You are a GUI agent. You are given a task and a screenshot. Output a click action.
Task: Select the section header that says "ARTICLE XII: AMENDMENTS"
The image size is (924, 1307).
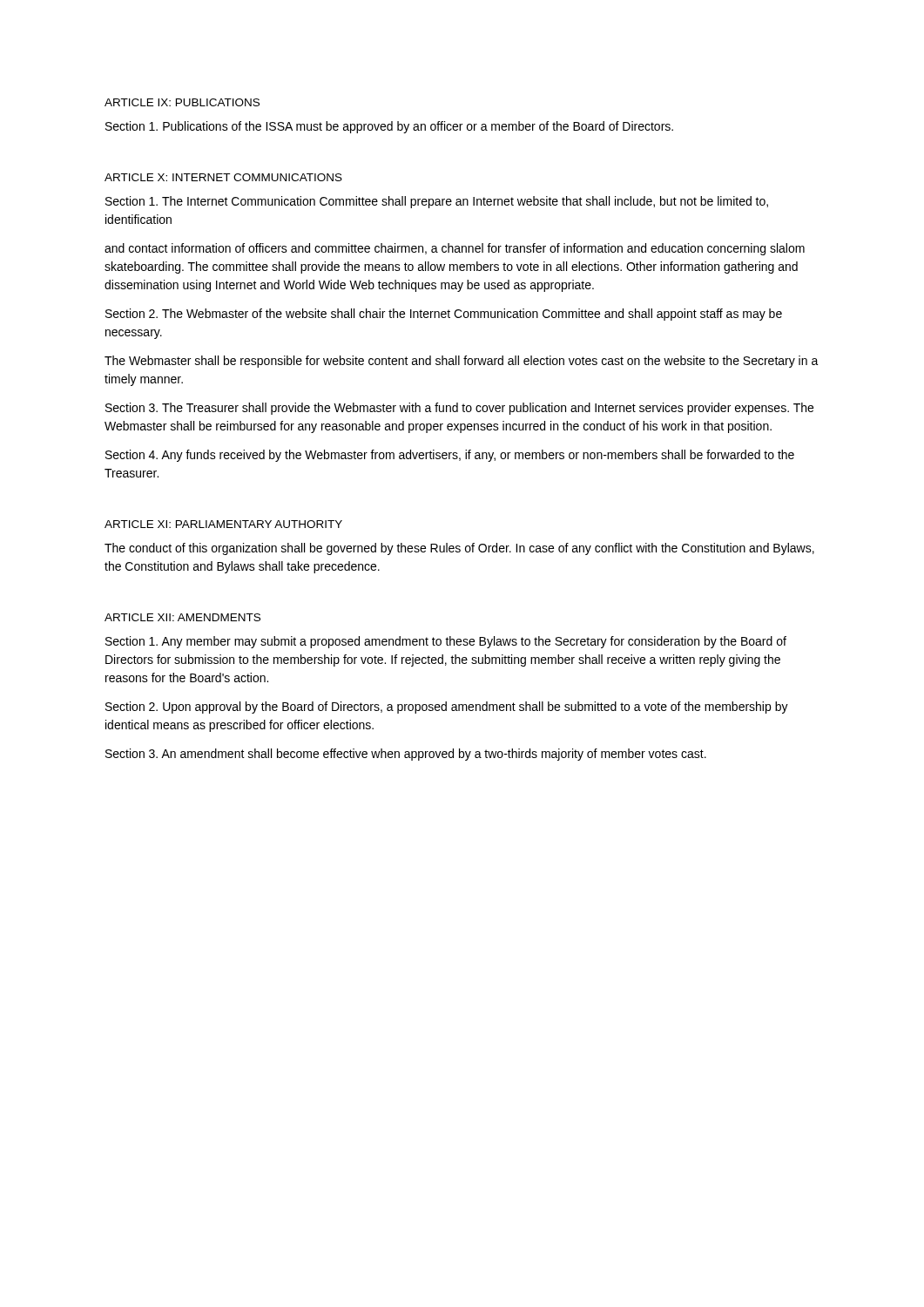tap(183, 617)
